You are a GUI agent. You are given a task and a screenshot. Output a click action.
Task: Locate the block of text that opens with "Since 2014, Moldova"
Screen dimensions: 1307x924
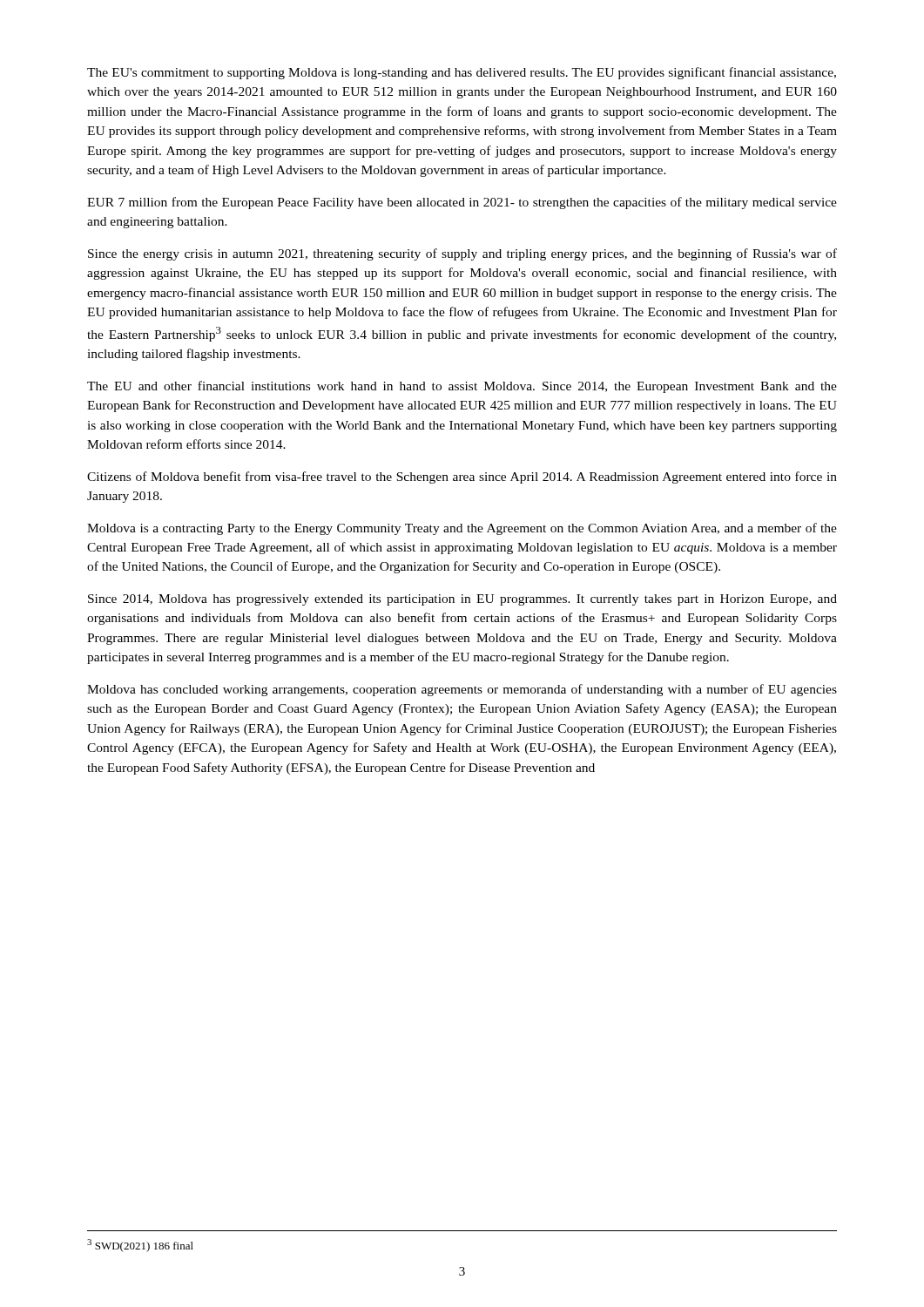(x=462, y=627)
